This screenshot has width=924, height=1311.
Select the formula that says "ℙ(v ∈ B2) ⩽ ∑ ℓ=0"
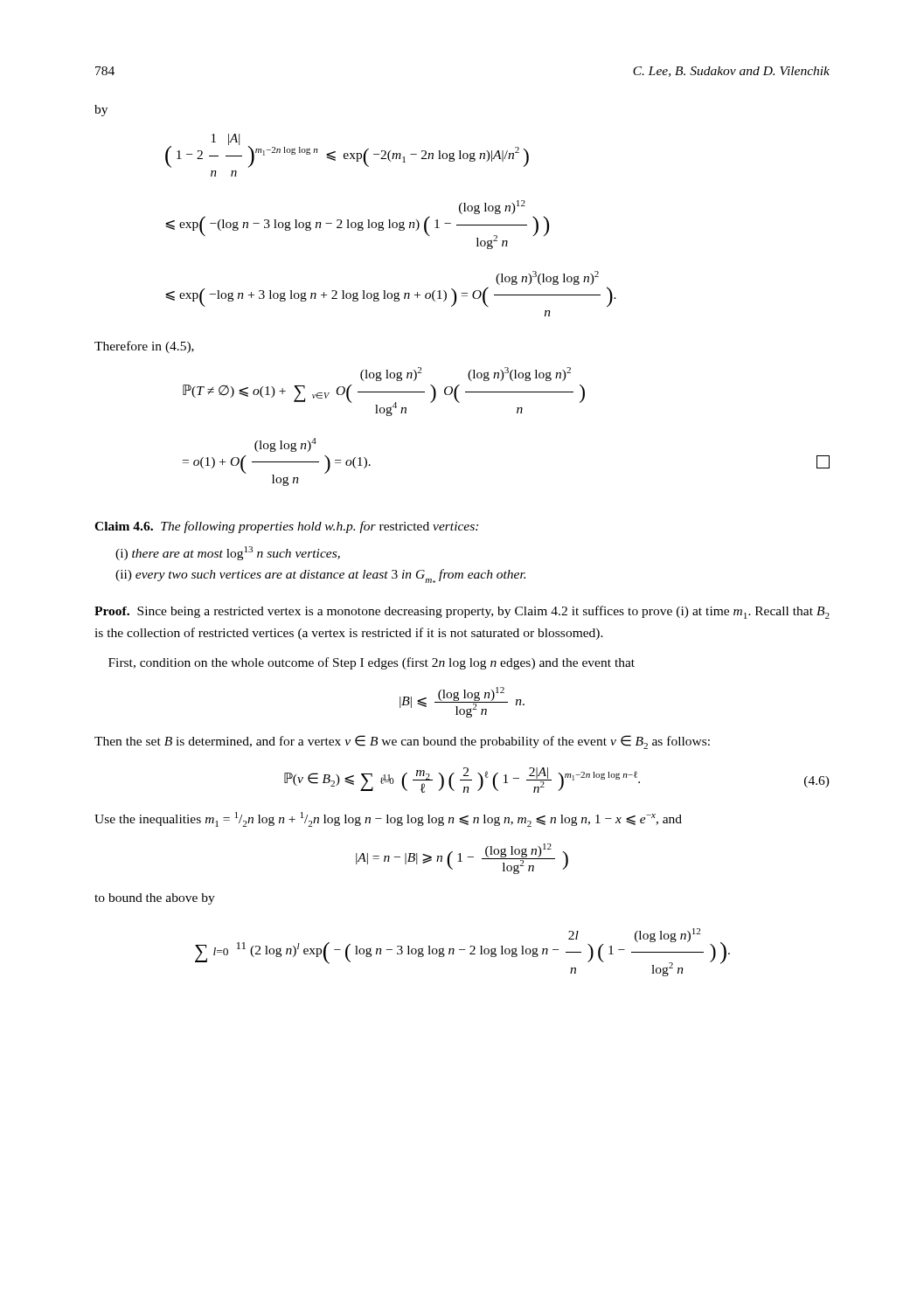[x=556, y=780]
